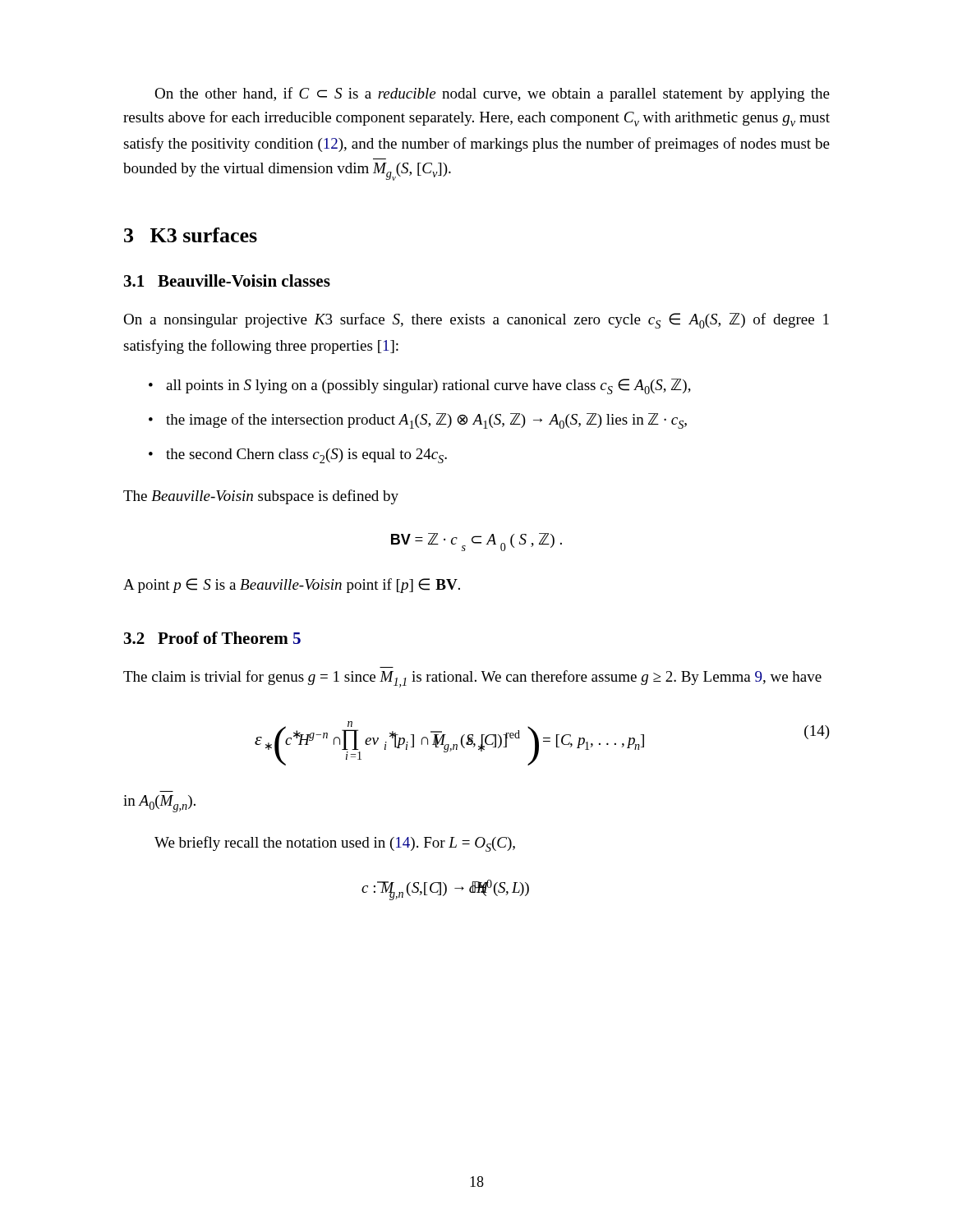Screen dimensions: 1232x953
Task: Find the text with the text "in A0(Mg,n)."
Action: click(x=159, y=804)
